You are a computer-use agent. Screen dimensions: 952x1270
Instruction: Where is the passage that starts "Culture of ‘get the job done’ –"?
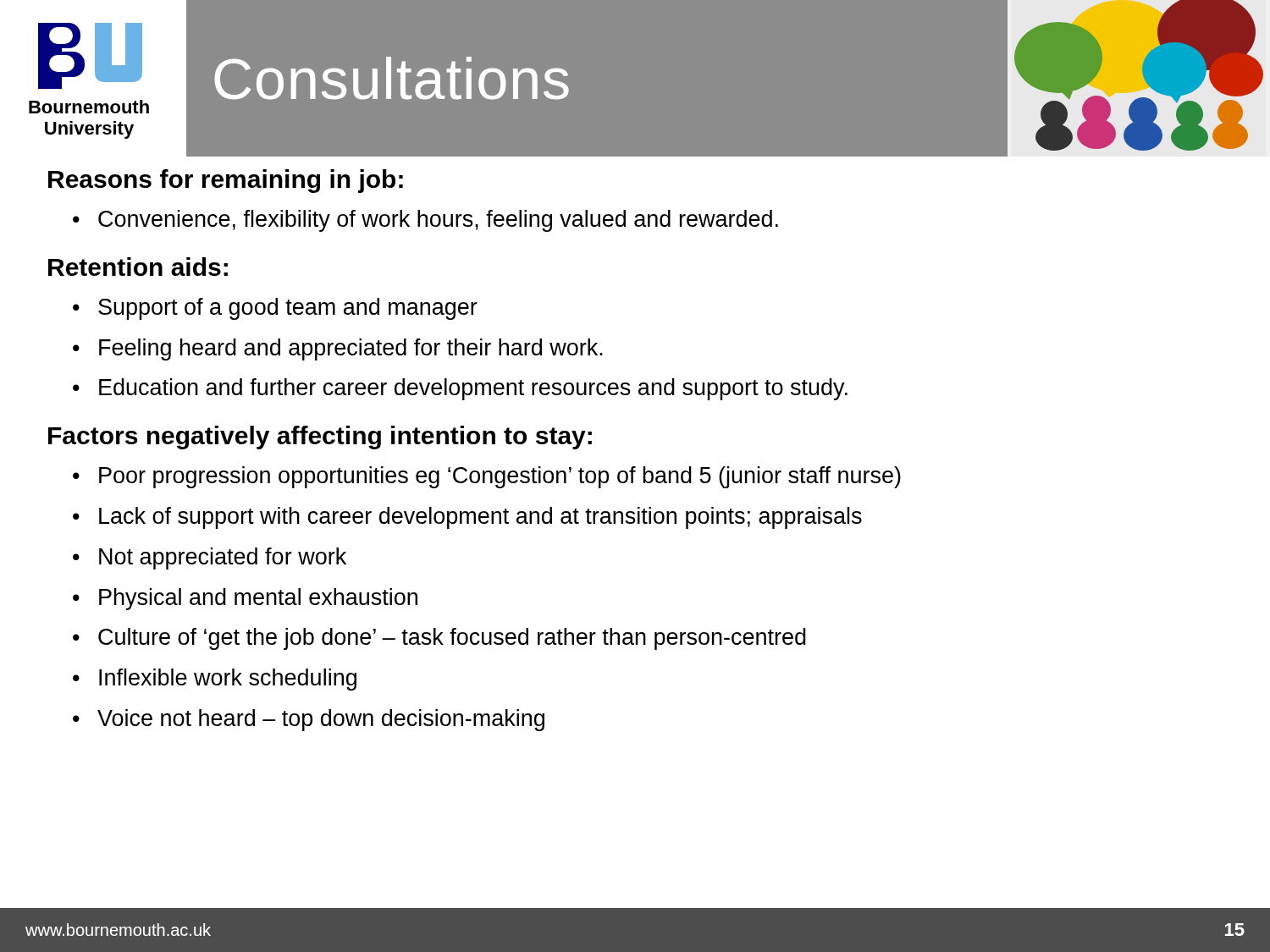(x=452, y=638)
